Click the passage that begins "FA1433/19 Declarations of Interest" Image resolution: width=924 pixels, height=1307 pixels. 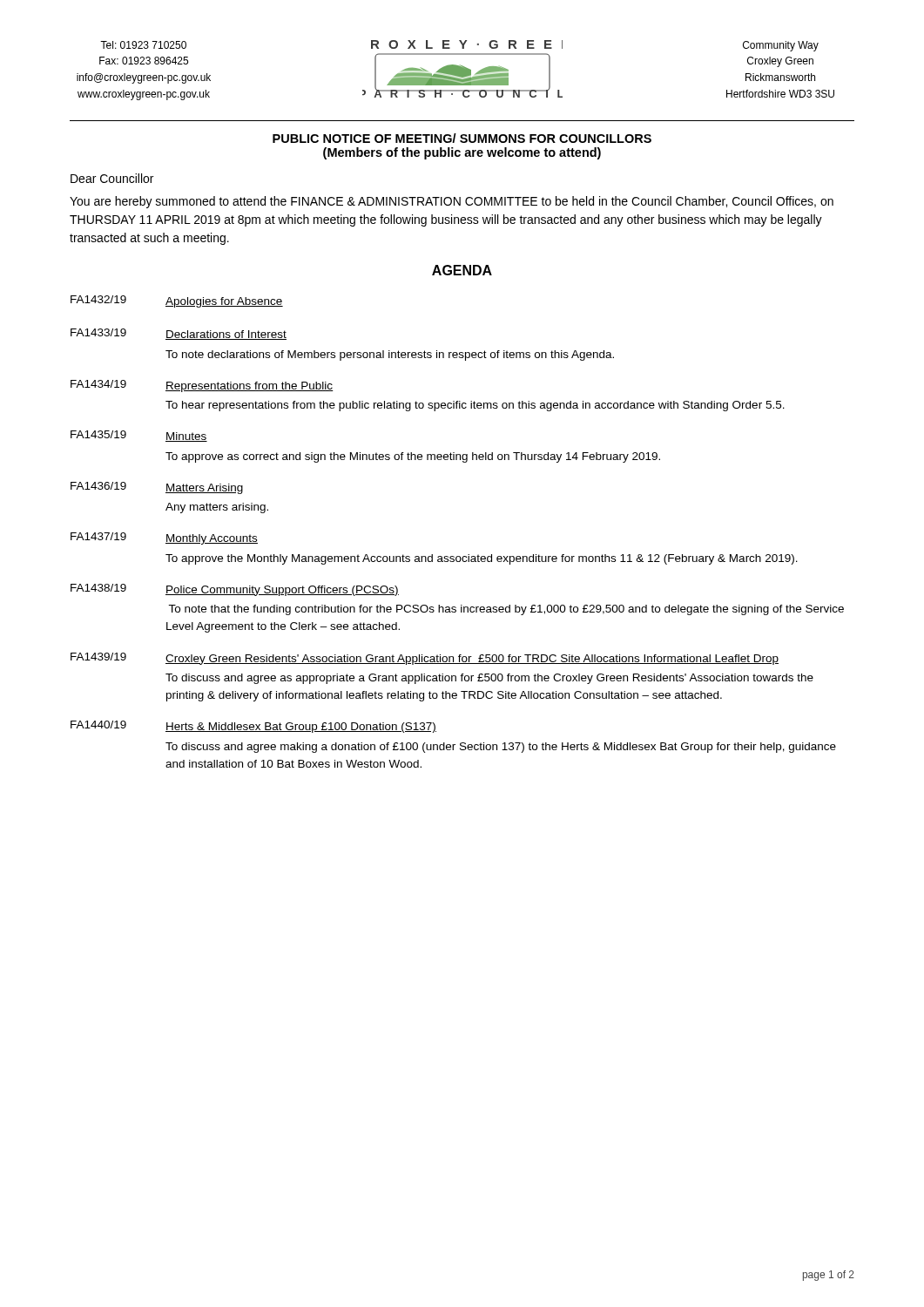click(462, 345)
